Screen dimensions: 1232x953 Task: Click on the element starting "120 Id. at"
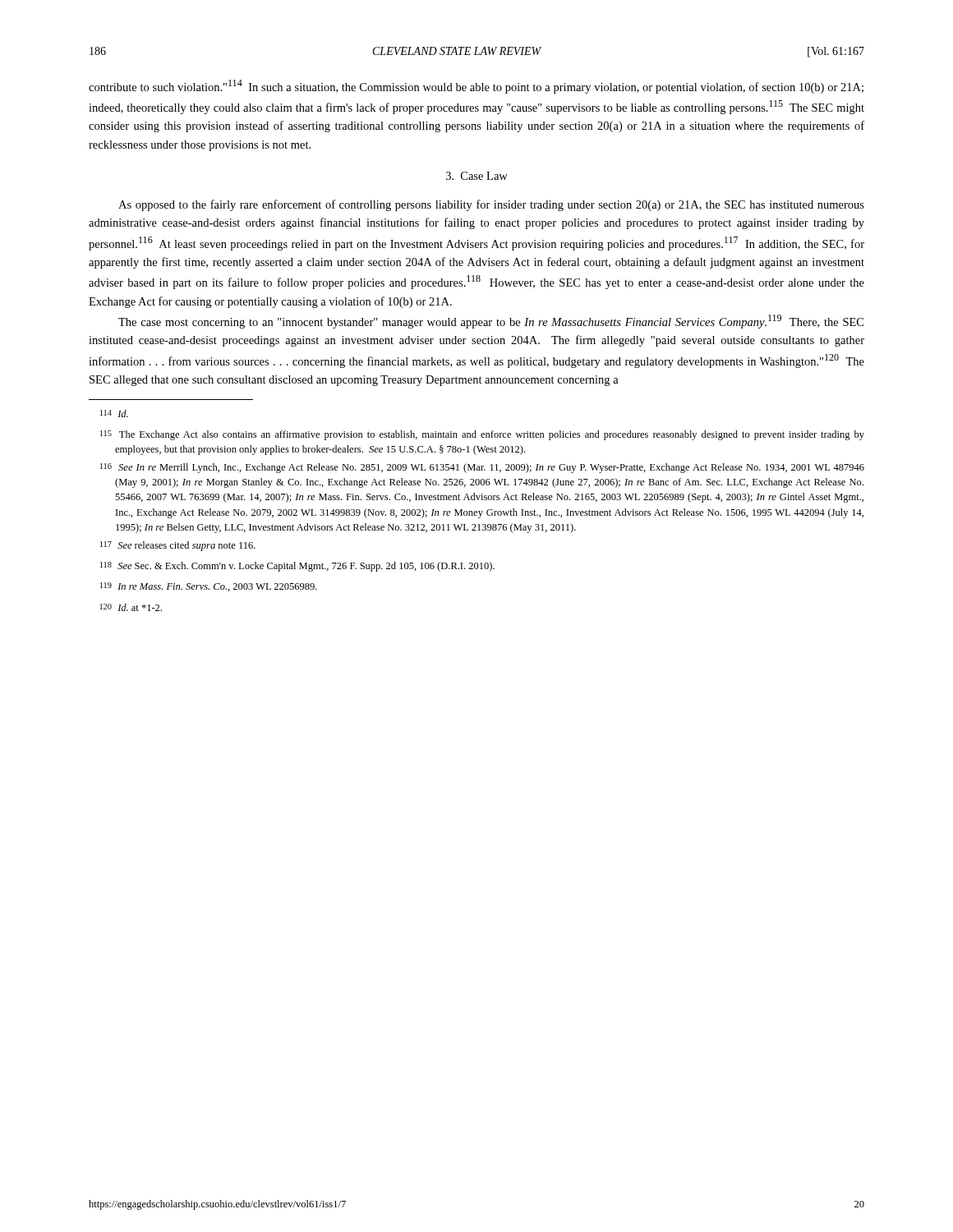point(131,607)
